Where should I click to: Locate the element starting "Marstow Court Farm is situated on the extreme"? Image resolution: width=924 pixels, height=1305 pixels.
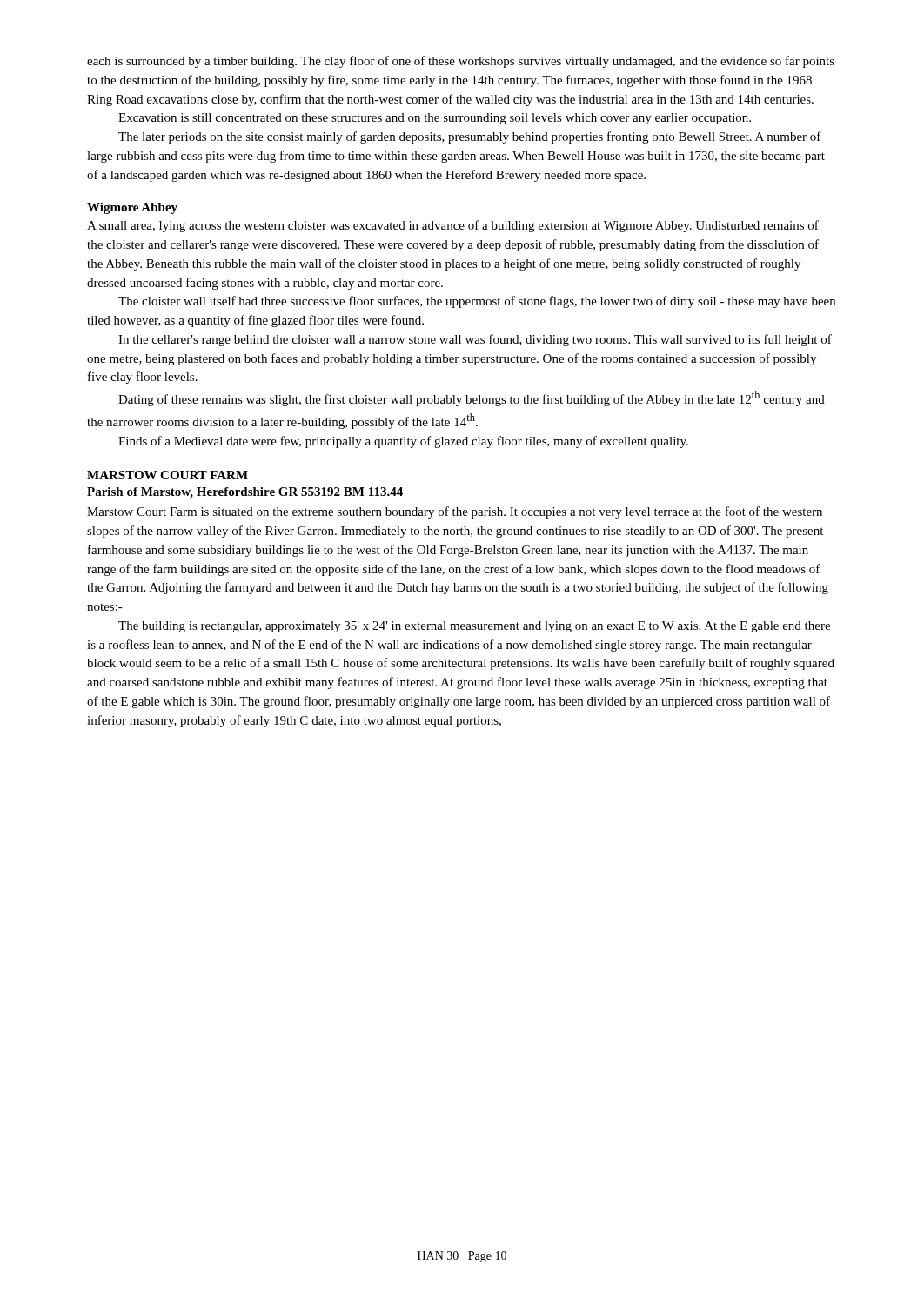click(x=462, y=560)
